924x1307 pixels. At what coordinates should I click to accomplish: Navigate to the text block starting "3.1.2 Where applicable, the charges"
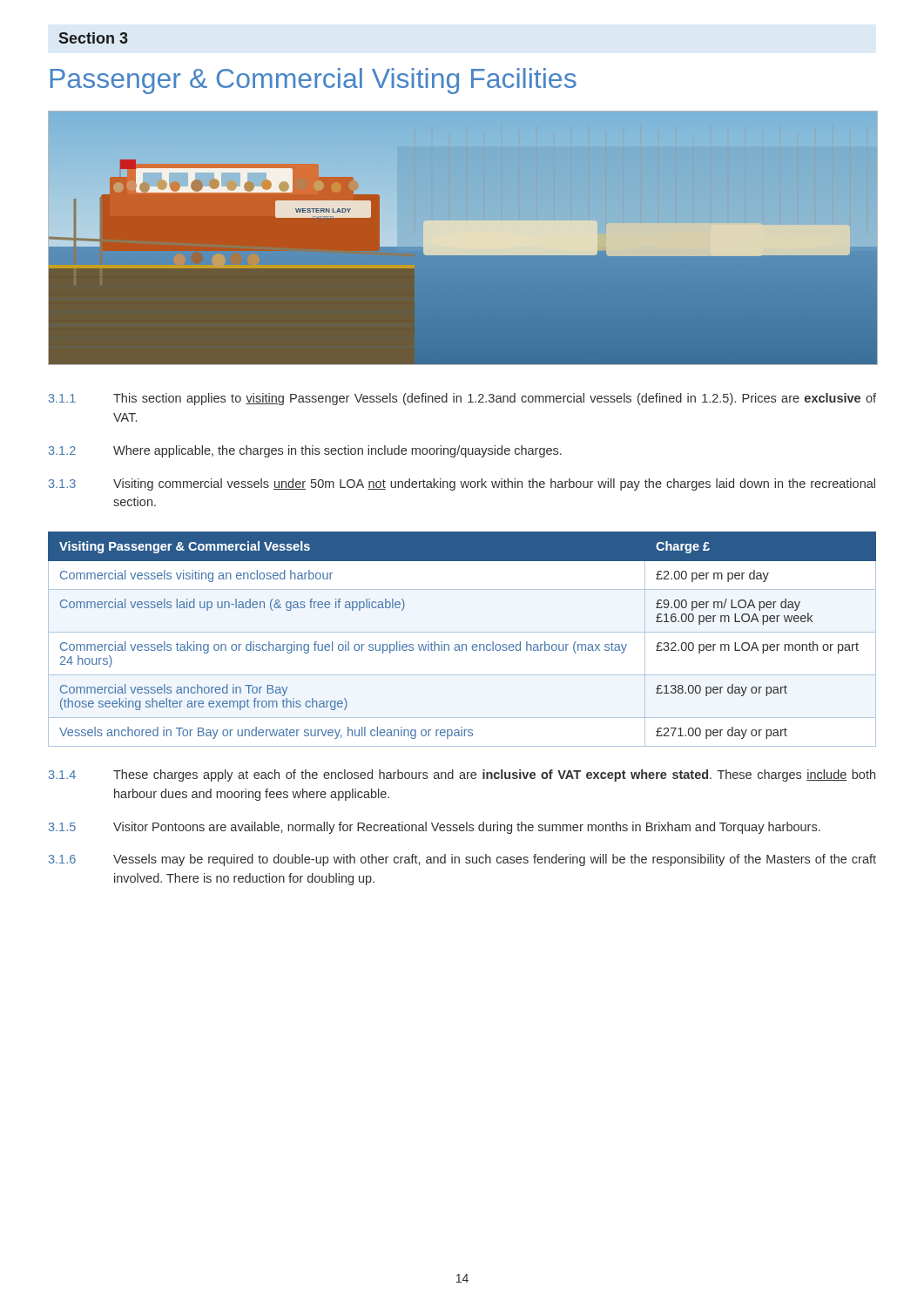pos(462,451)
